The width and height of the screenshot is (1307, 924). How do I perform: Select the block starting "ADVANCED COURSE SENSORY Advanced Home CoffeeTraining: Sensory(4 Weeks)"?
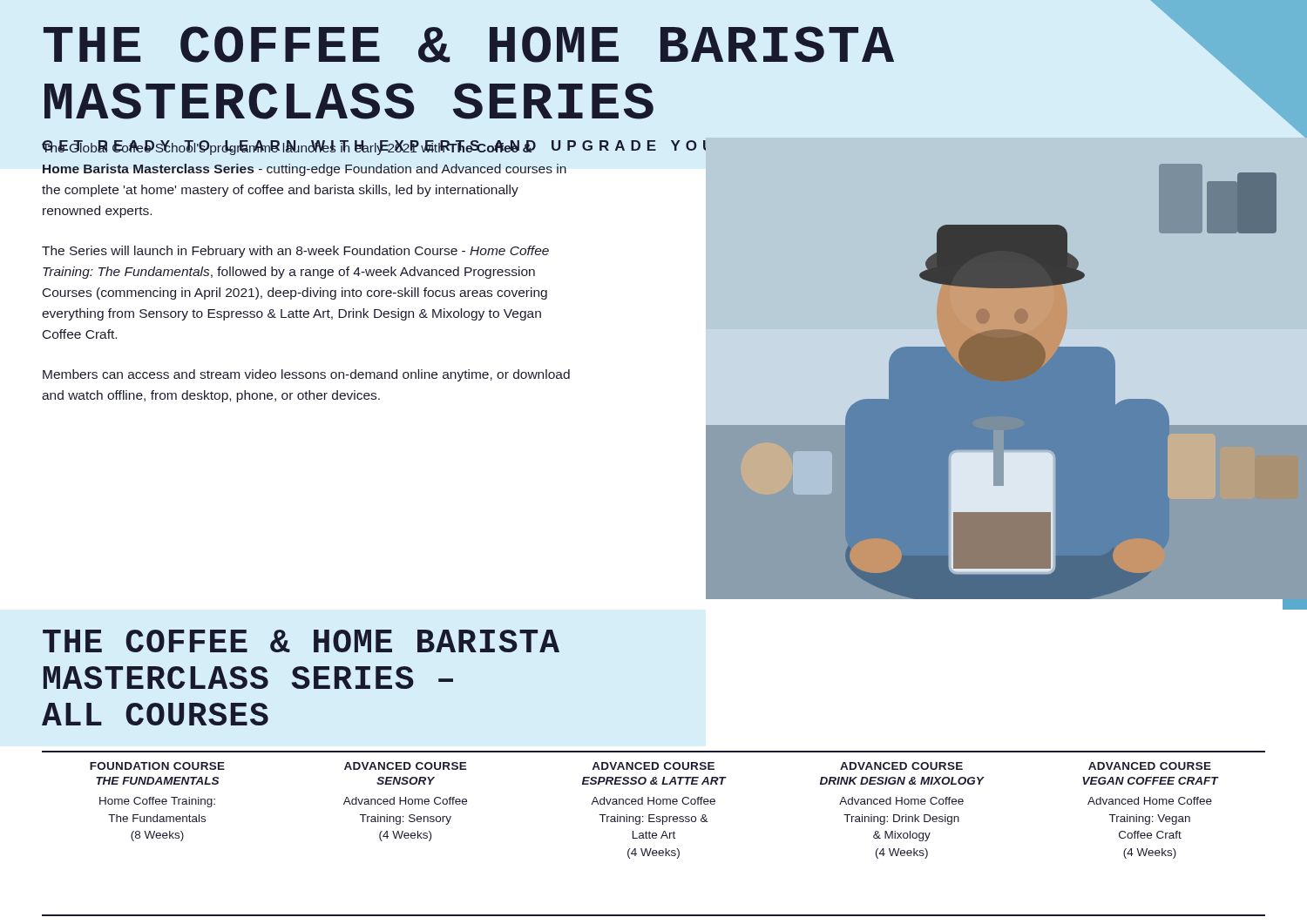pos(405,802)
